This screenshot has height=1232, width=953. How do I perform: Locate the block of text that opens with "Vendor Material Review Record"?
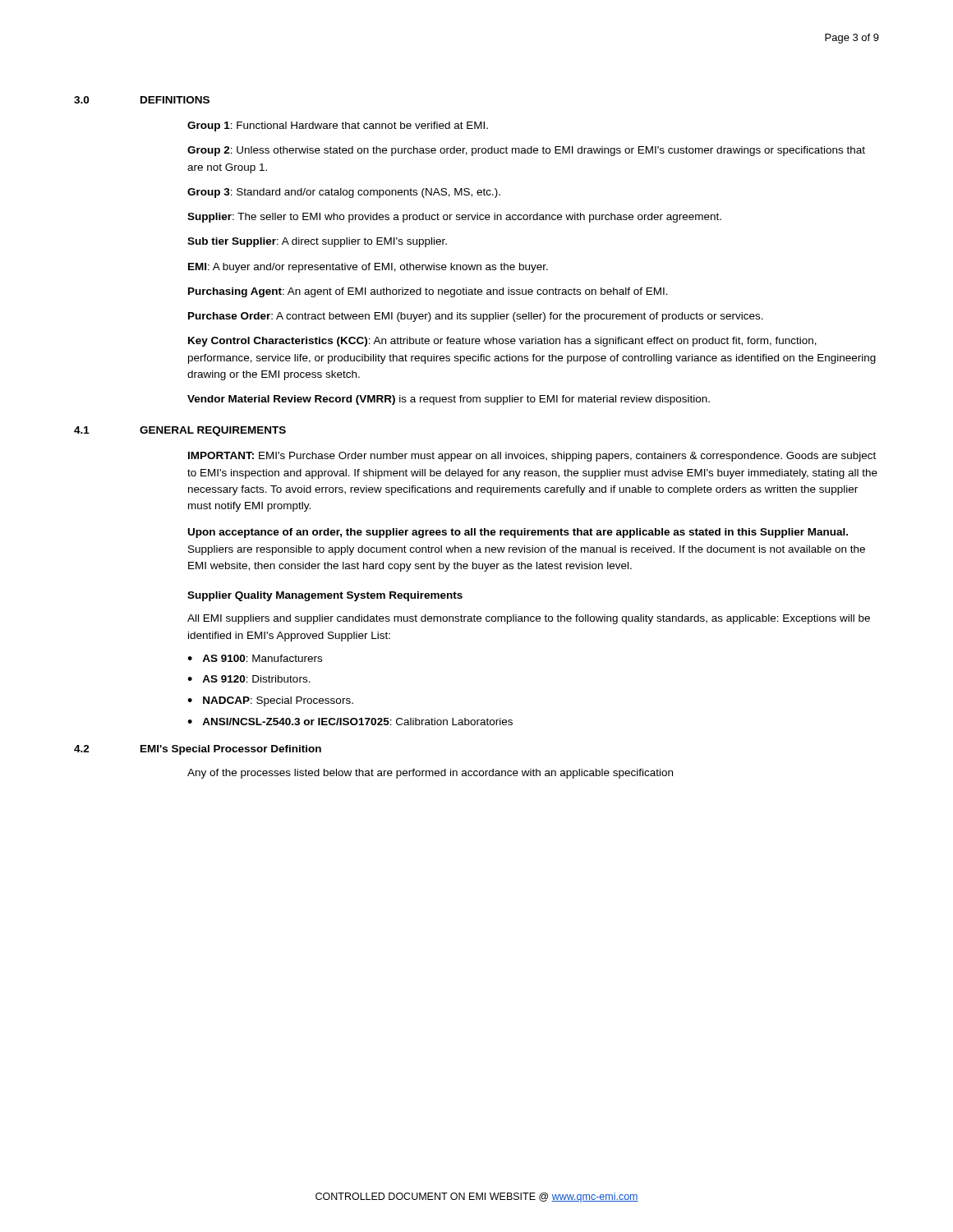449,399
